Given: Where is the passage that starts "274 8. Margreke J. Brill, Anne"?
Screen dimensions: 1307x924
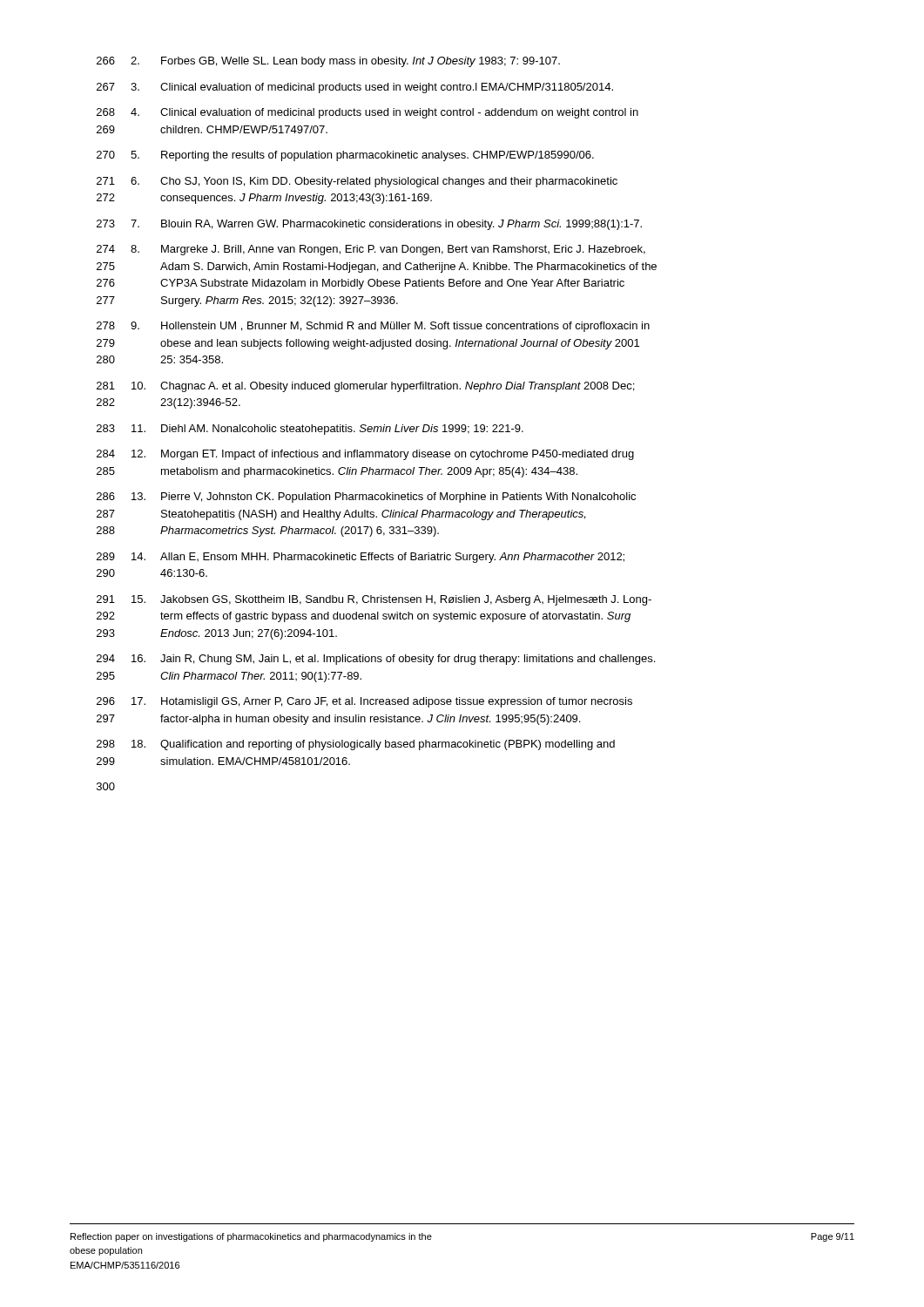Looking at the screenshot, I should 462,249.
